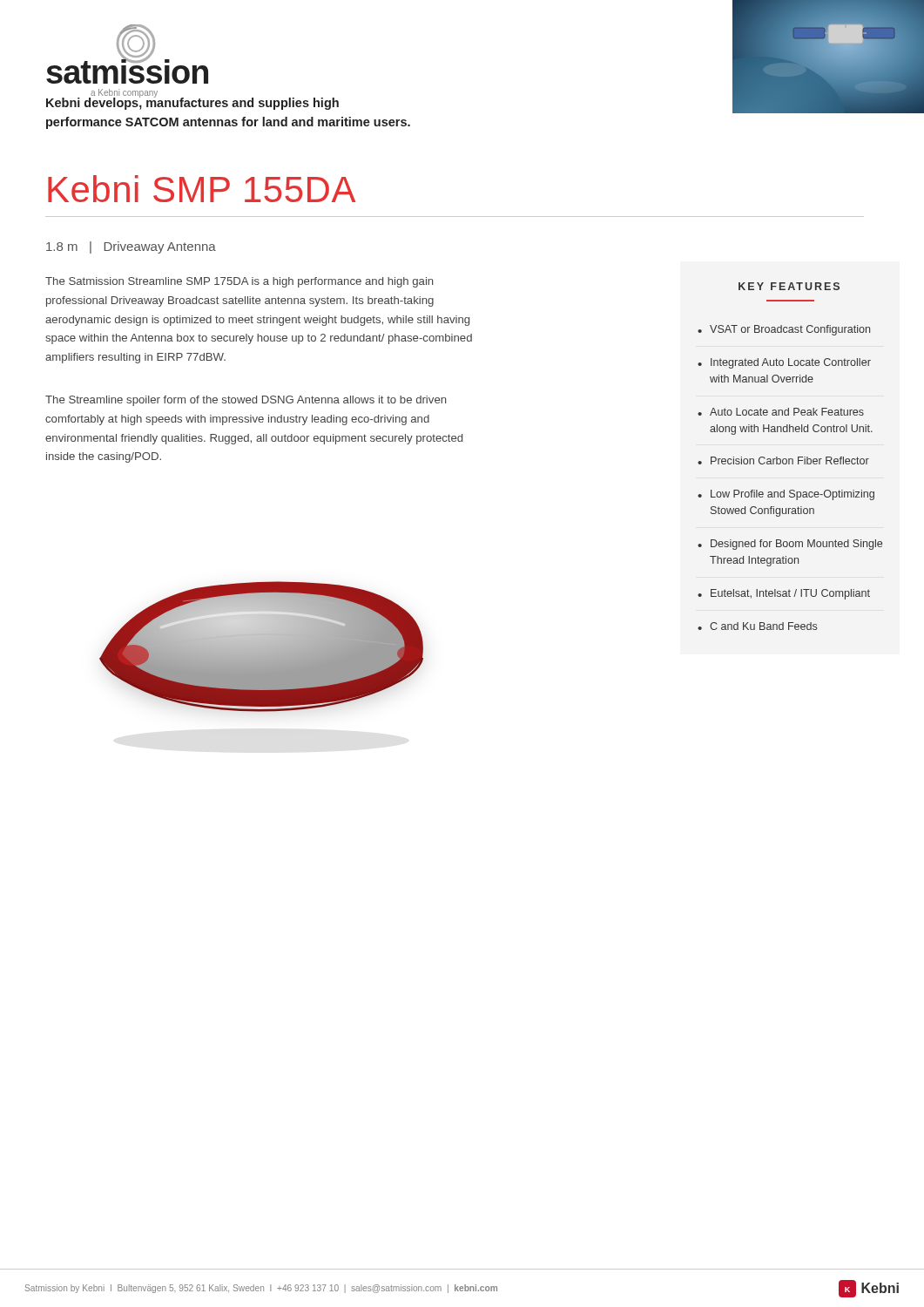This screenshot has height=1307, width=924.
Task: Where is the passage that starts "The Satmission Streamline SMP 175DA is a high"?
Action: (x=259, y=319)
